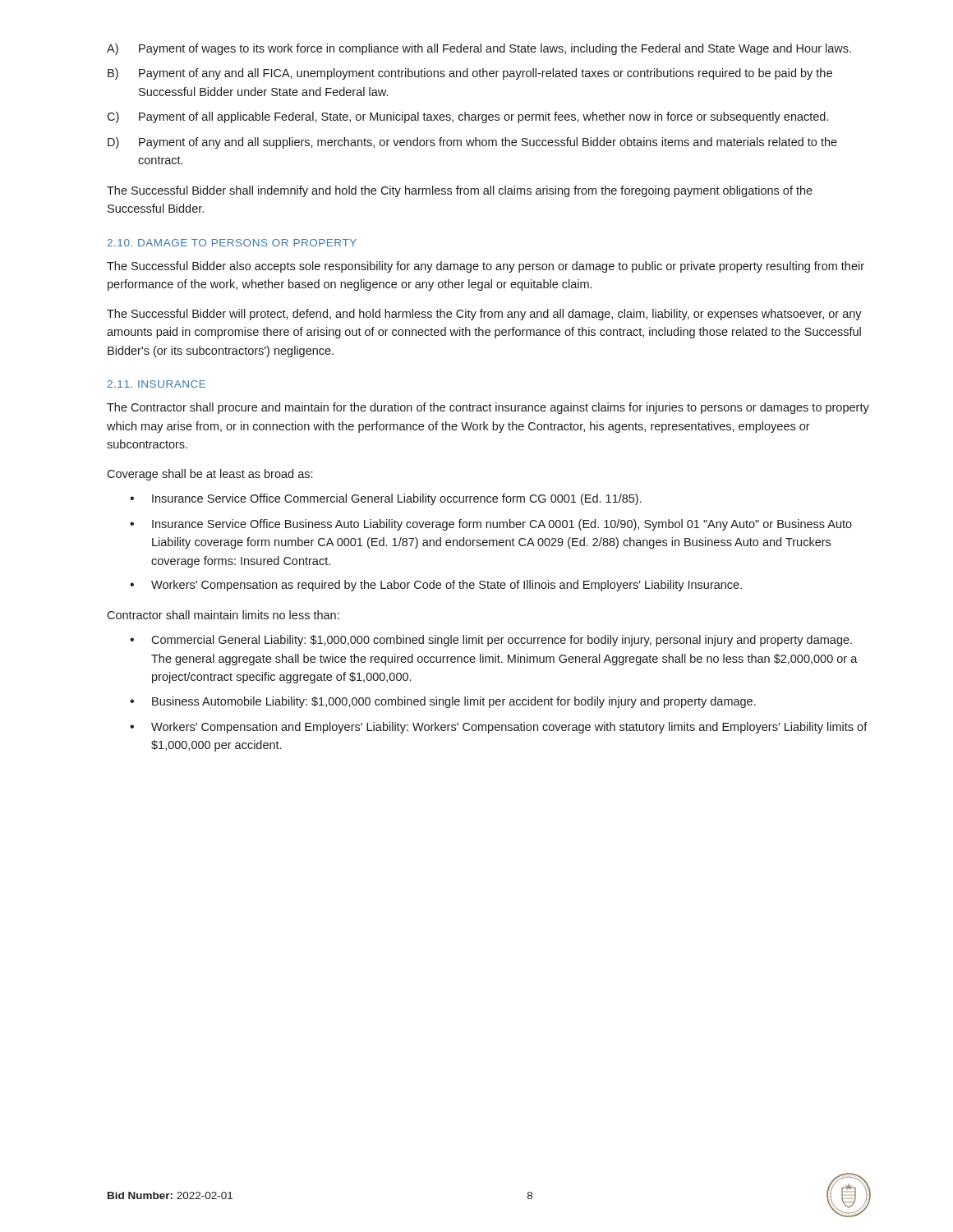Viewport: 953px width, 1232px height.
Task: Select the text block starting "Coverage shall be at least"
Action: [x=210, y=474]
